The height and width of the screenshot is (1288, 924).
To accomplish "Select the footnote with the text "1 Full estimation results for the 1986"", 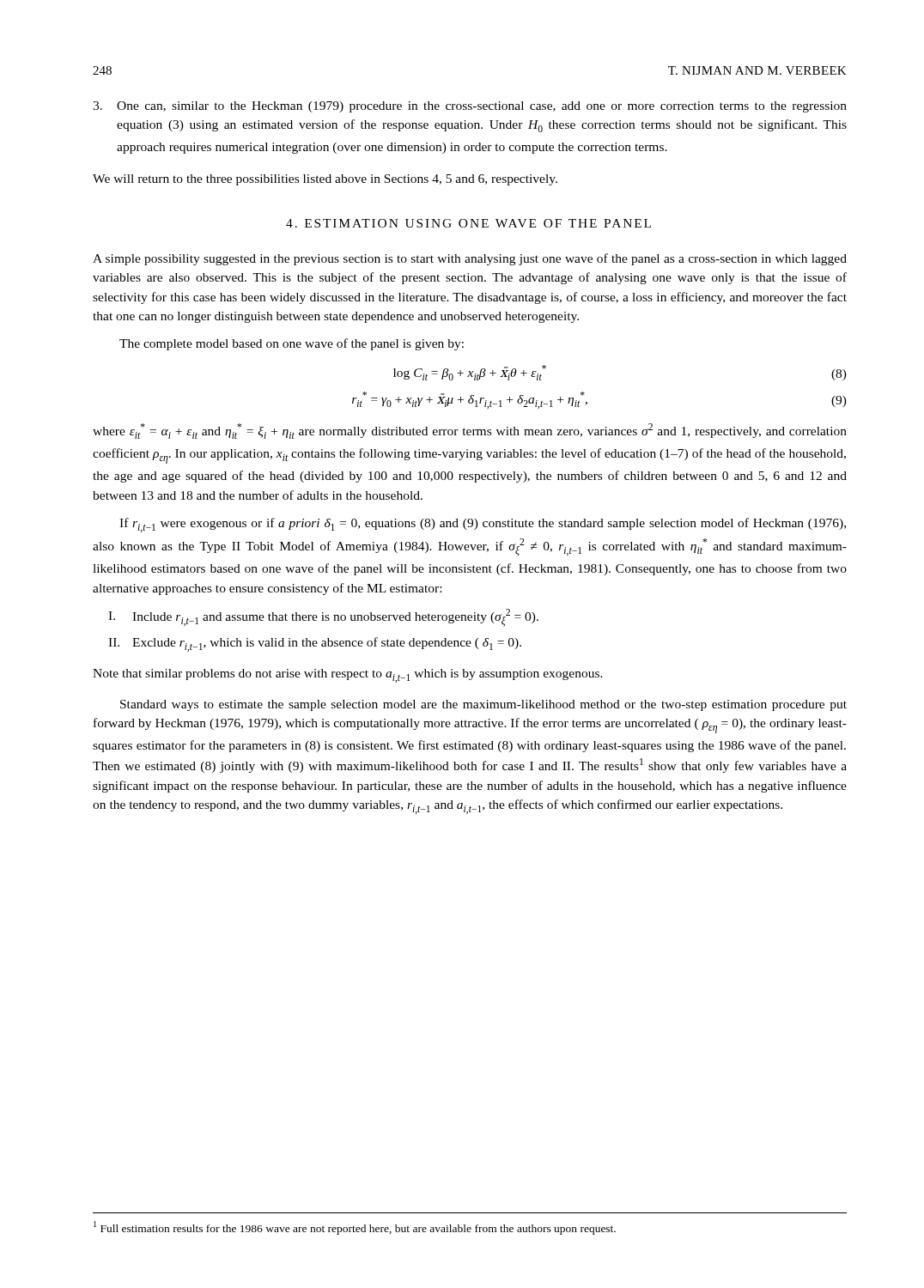I will [x=355, y=1227].
